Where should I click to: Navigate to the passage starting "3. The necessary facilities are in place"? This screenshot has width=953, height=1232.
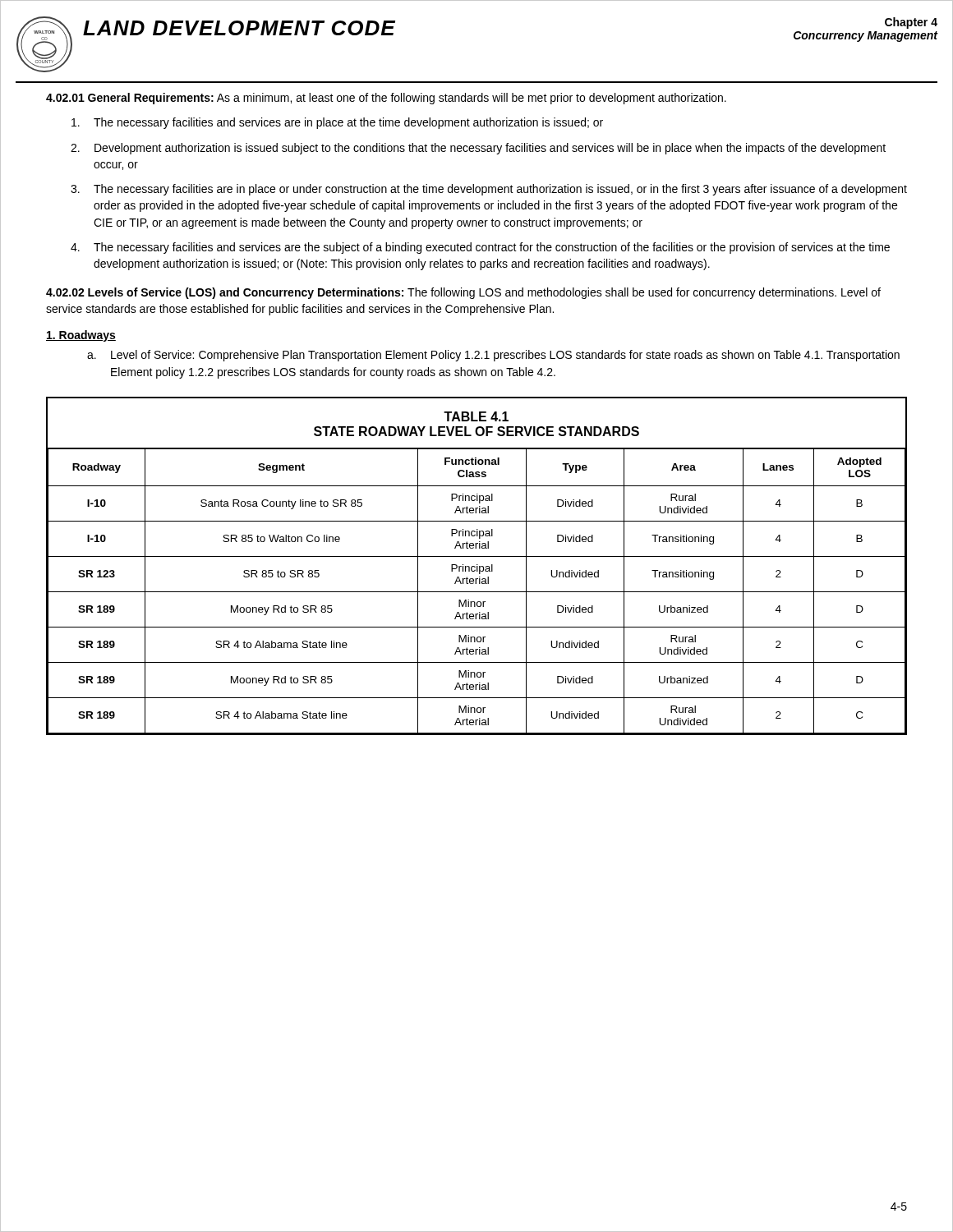[x=489, y=206]
